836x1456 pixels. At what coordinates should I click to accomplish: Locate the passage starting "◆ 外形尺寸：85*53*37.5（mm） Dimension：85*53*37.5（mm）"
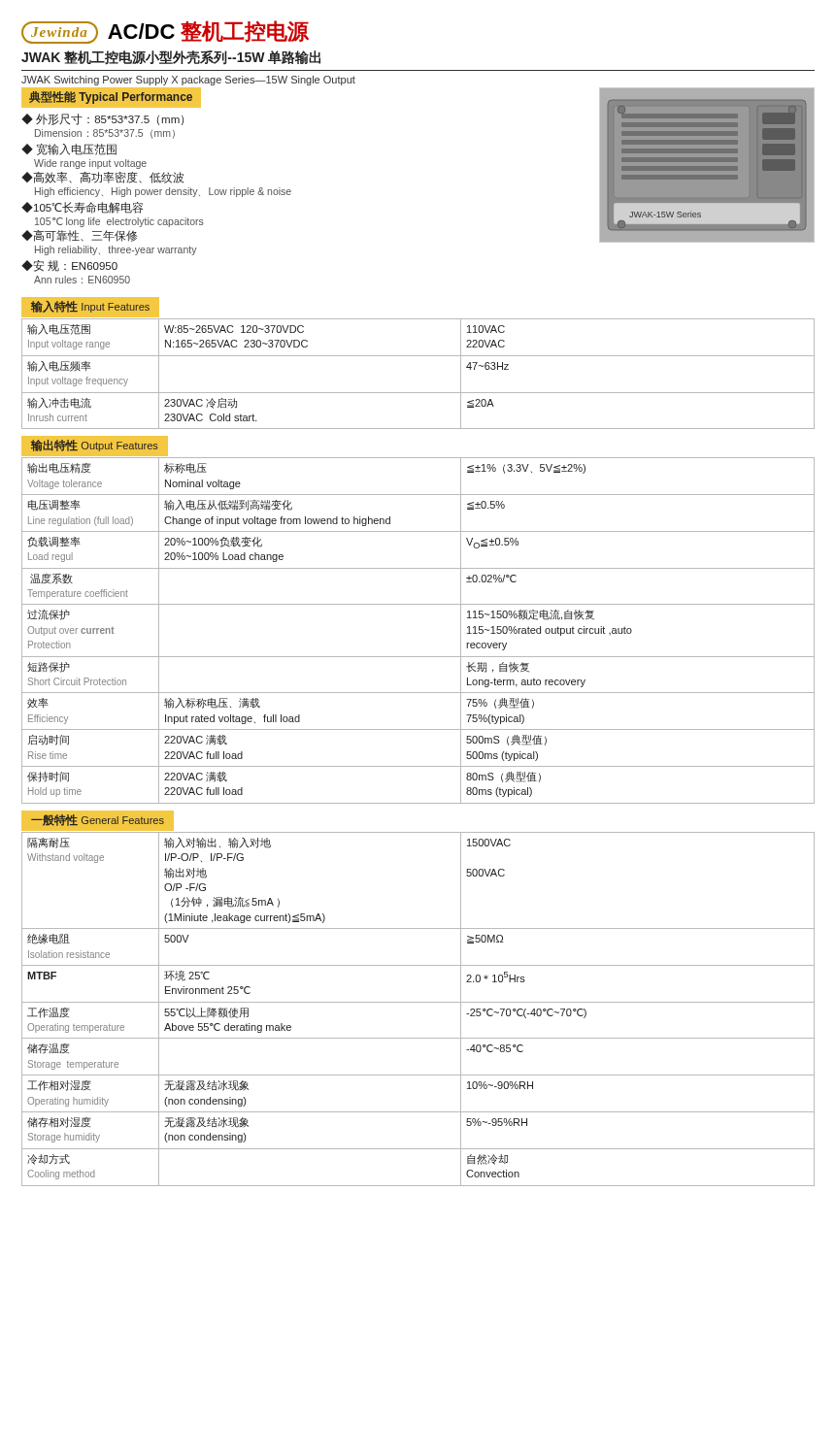(x=106, y=126)
